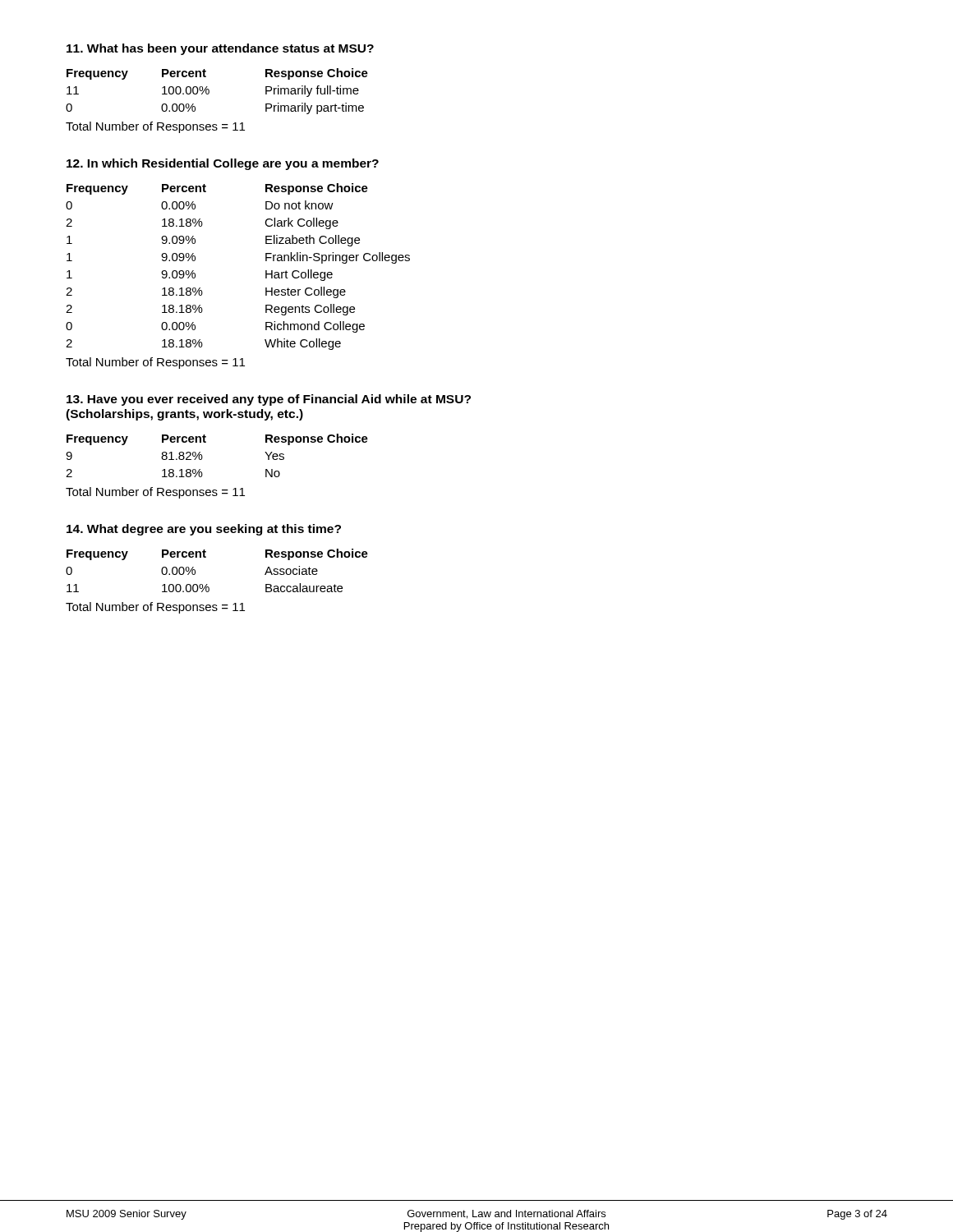953x1232 pixels.
Task: Locate the table with the text "Primarily part-time"
Action: tap(476, 90)
